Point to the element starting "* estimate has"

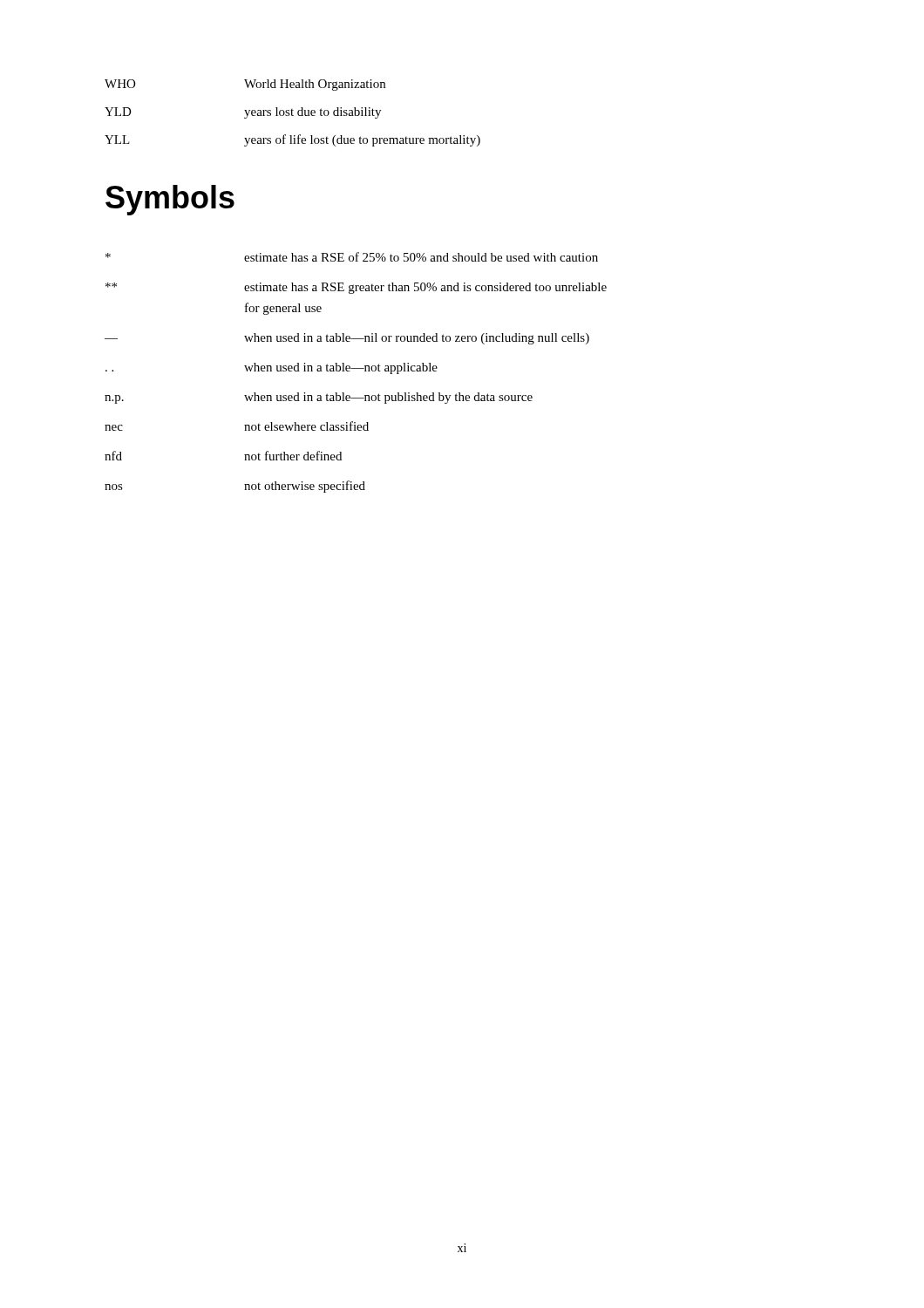coord(352,257)
